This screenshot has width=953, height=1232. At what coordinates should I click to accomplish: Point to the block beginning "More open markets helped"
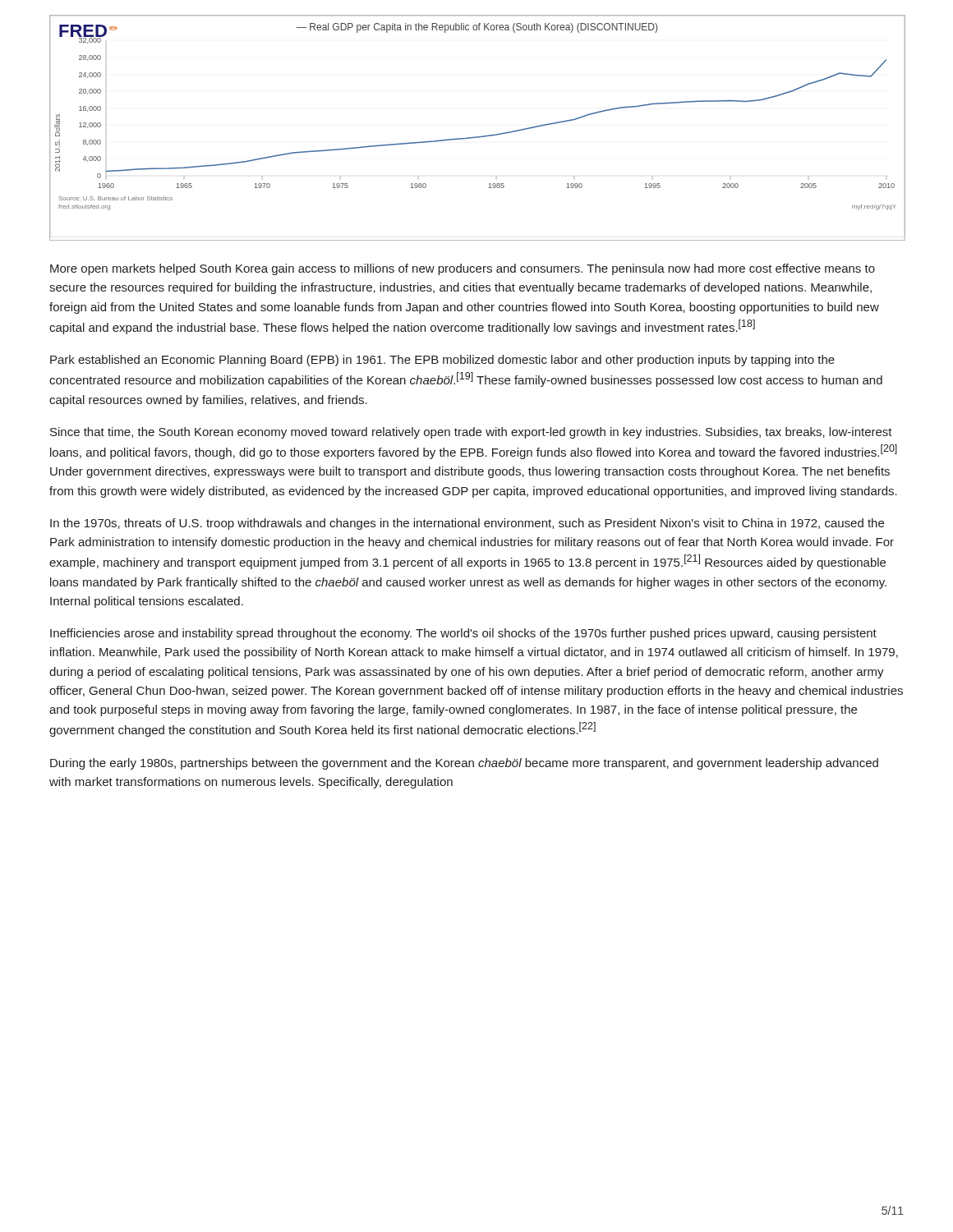[464, 298]
